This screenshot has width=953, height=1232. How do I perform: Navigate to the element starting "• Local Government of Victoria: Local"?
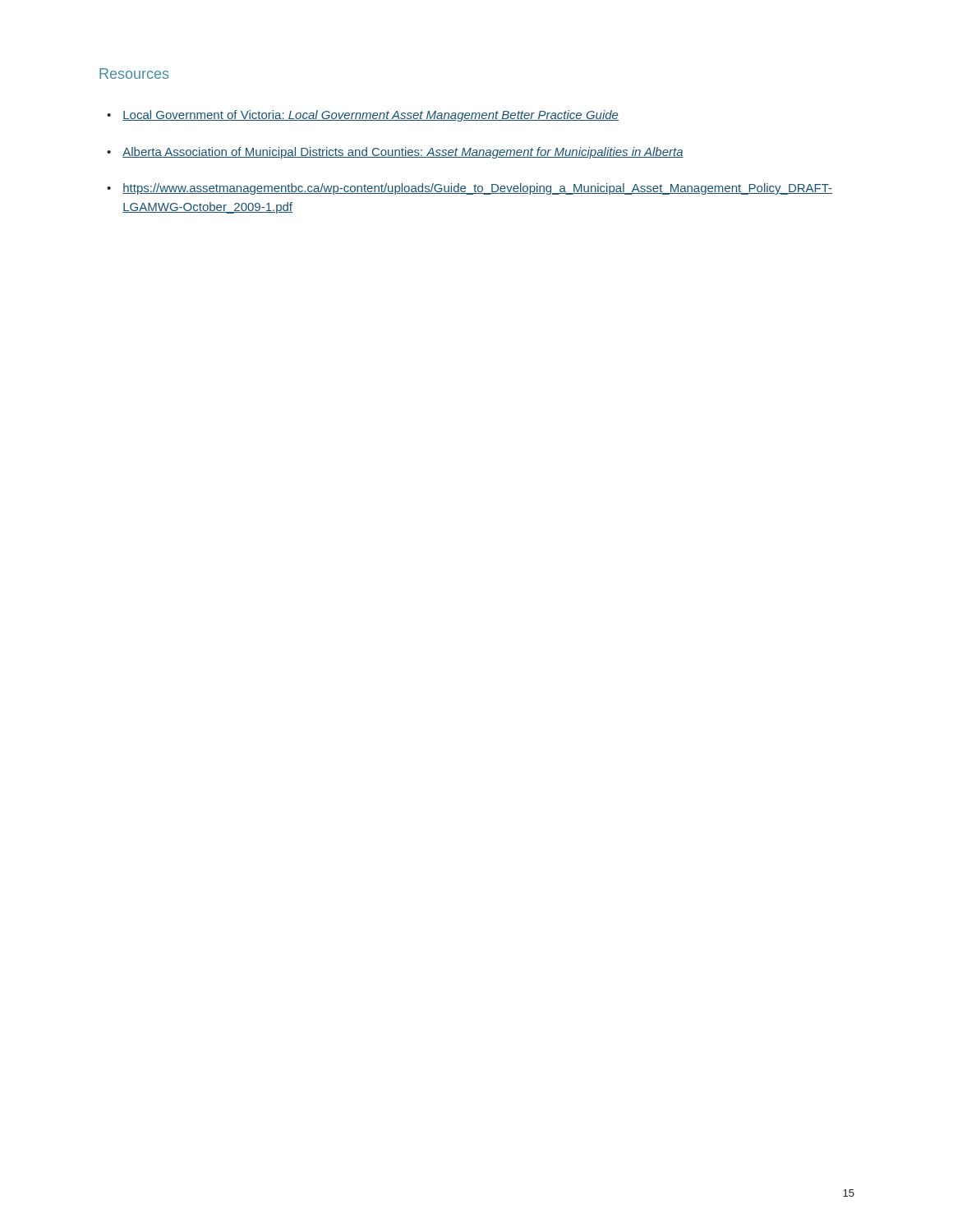(x=363, y=115)
